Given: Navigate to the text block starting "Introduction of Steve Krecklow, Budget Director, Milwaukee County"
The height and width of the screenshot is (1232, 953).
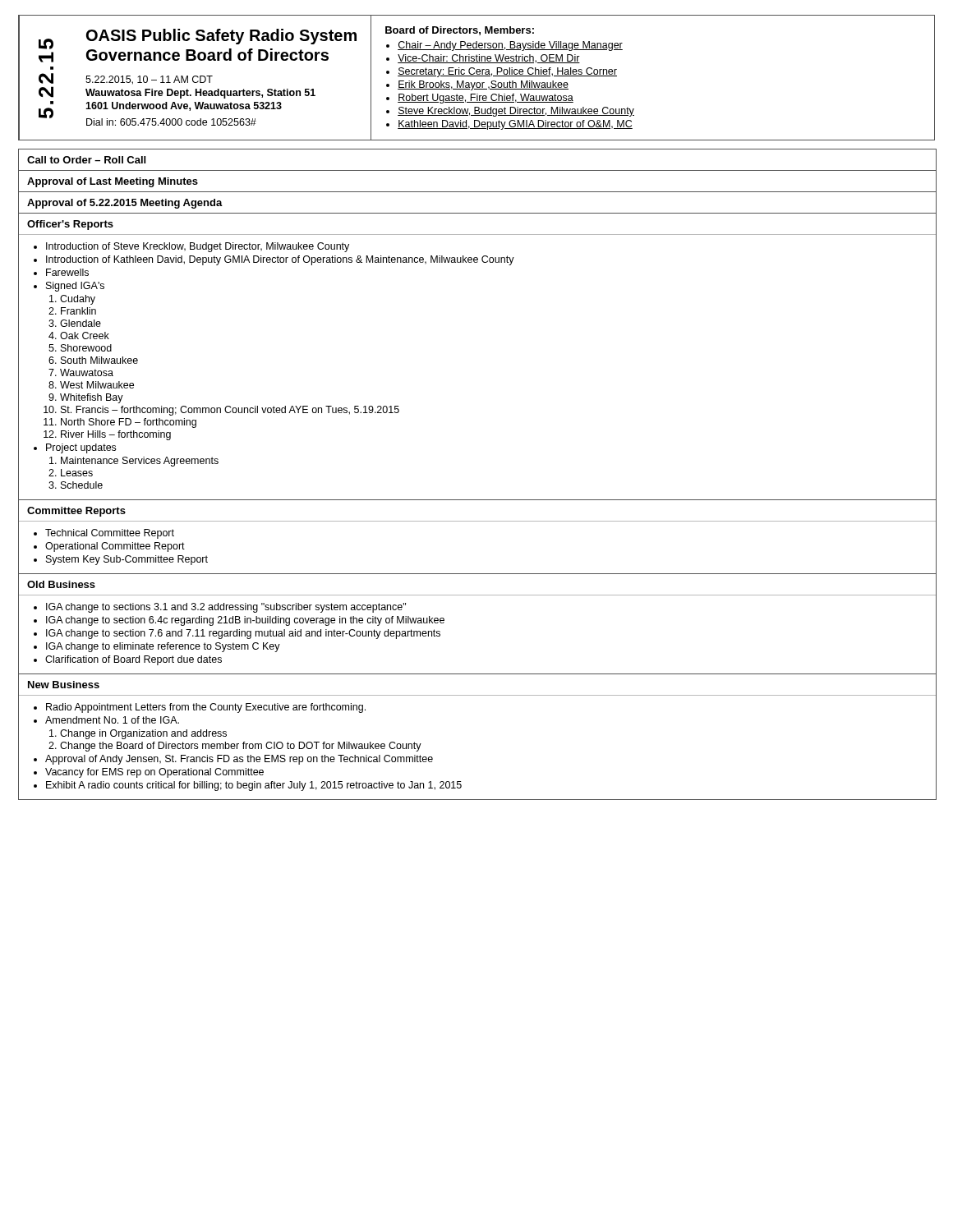Looking at the screenshot, I should pos(197,246).
